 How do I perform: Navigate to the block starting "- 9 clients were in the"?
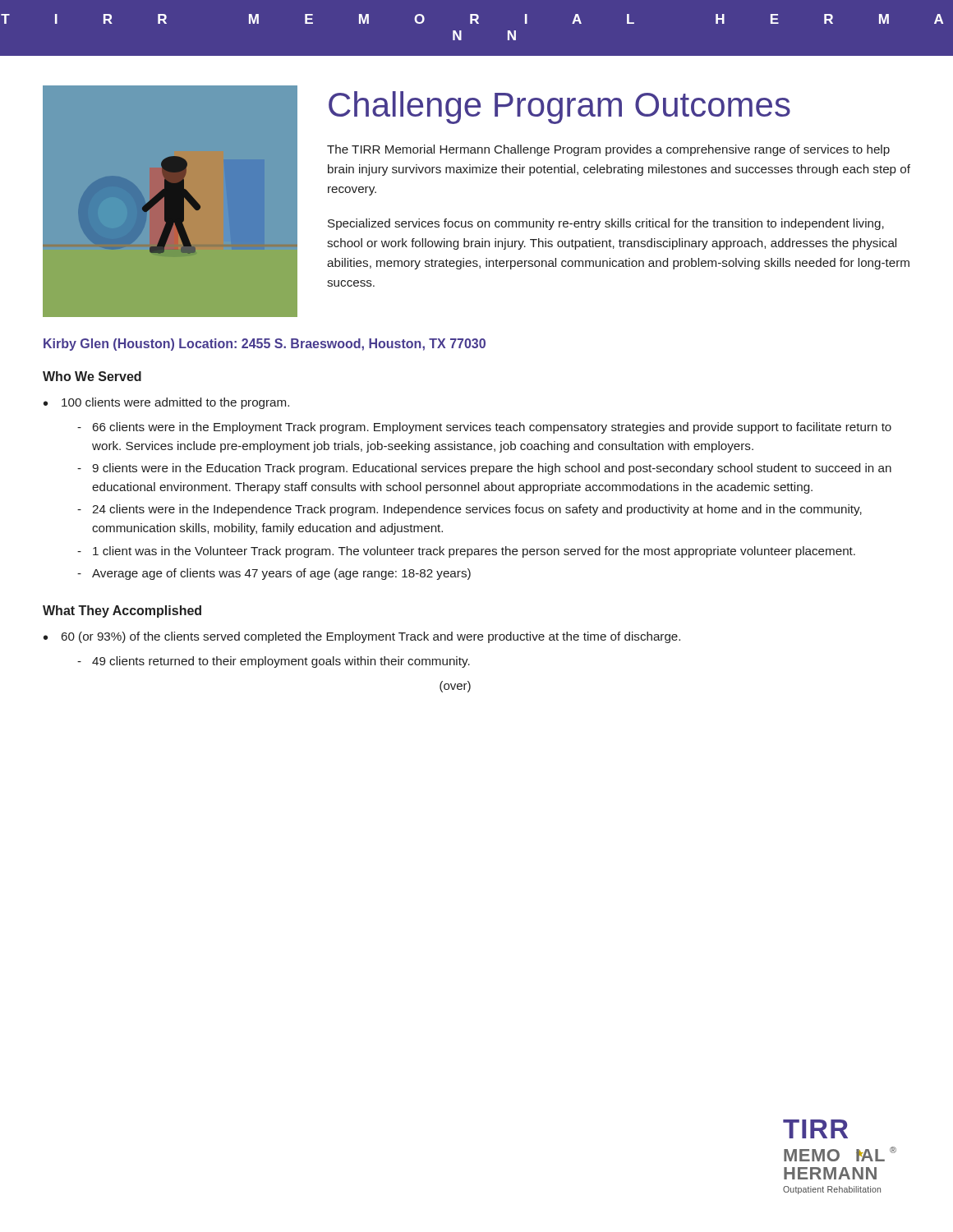click(494, 477)
